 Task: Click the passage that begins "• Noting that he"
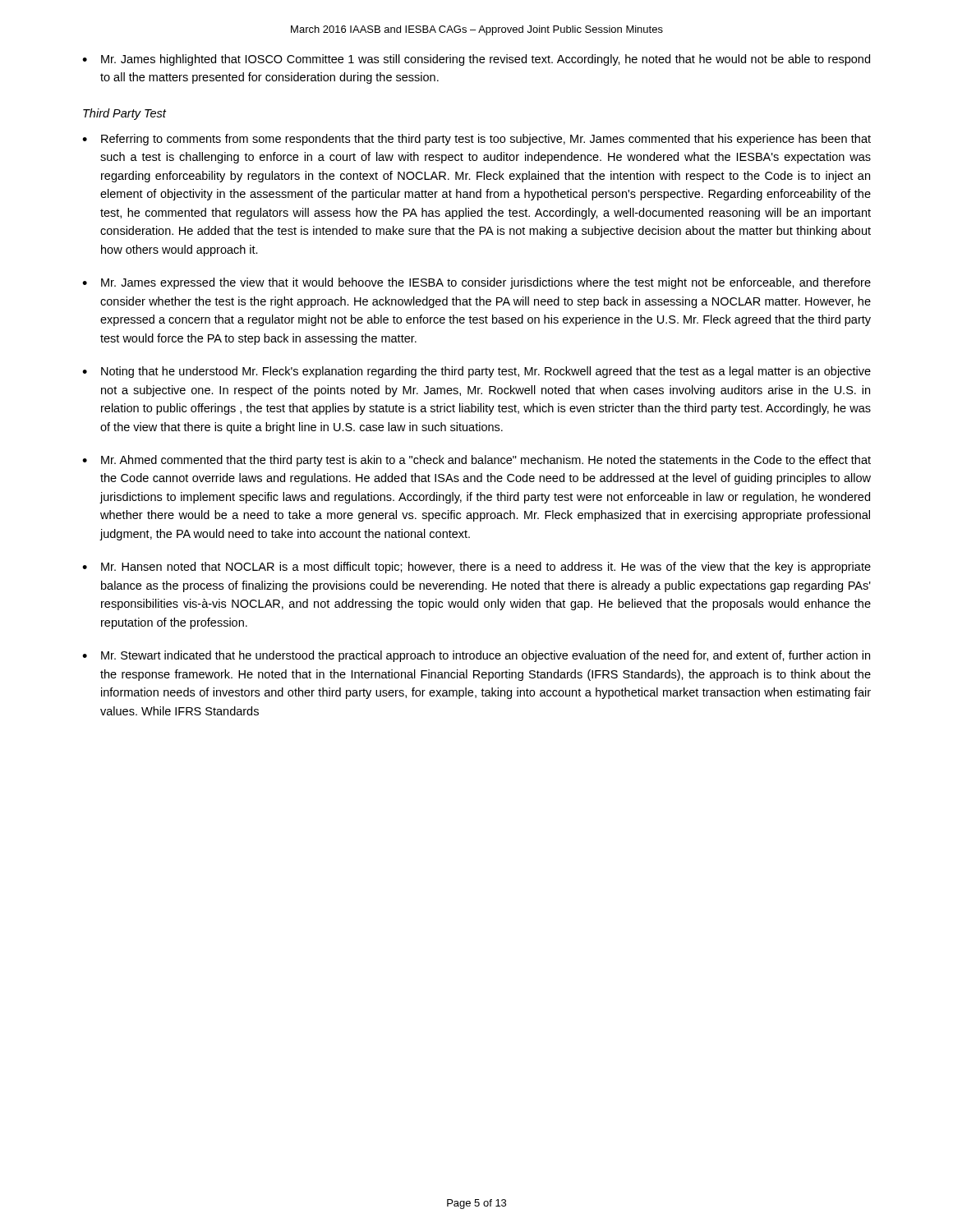tap(476, 399)
